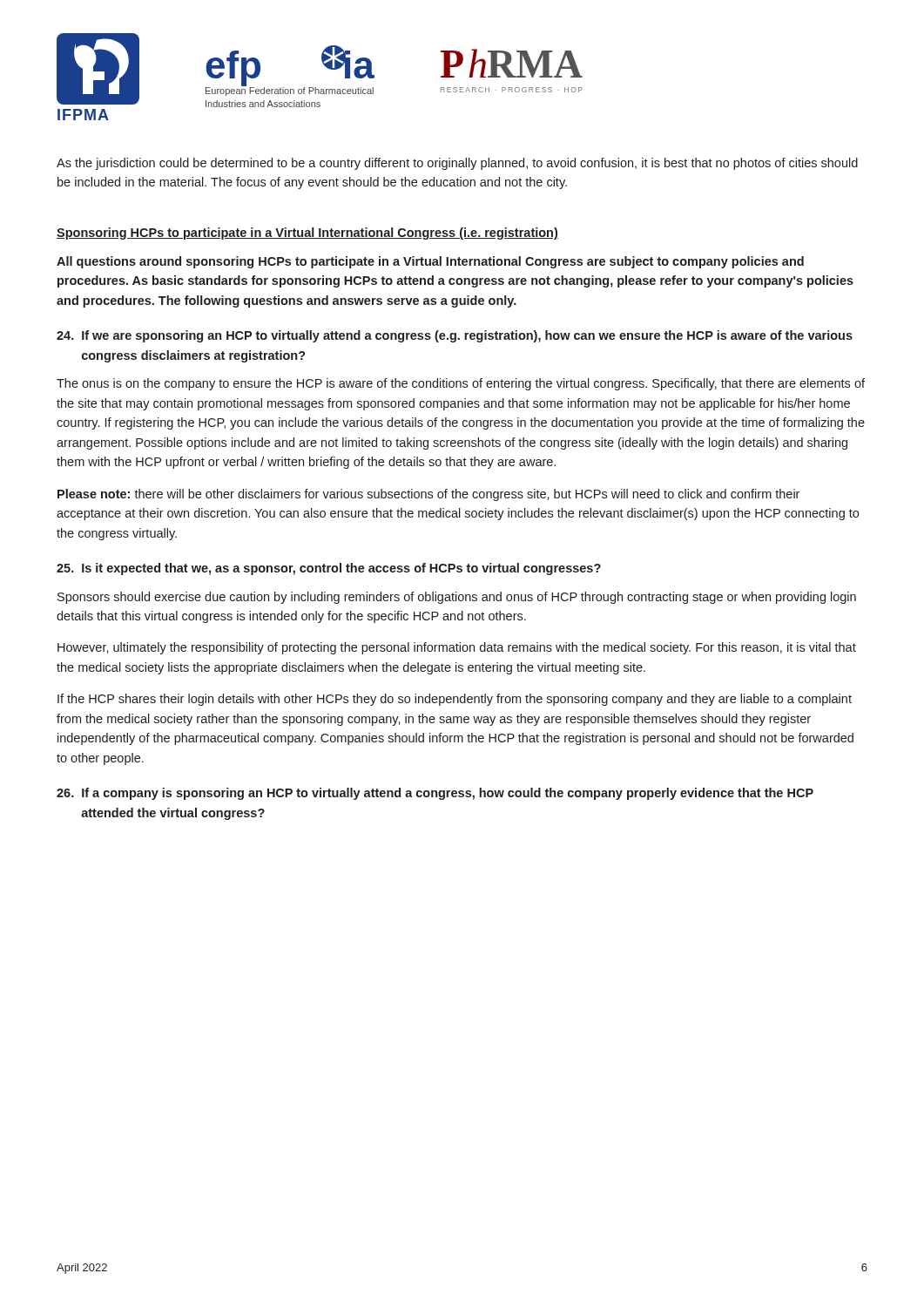924x1307 pixels.
Task: Find the text block starting "If the HCP shares their login"
Action: click(455, 729)
